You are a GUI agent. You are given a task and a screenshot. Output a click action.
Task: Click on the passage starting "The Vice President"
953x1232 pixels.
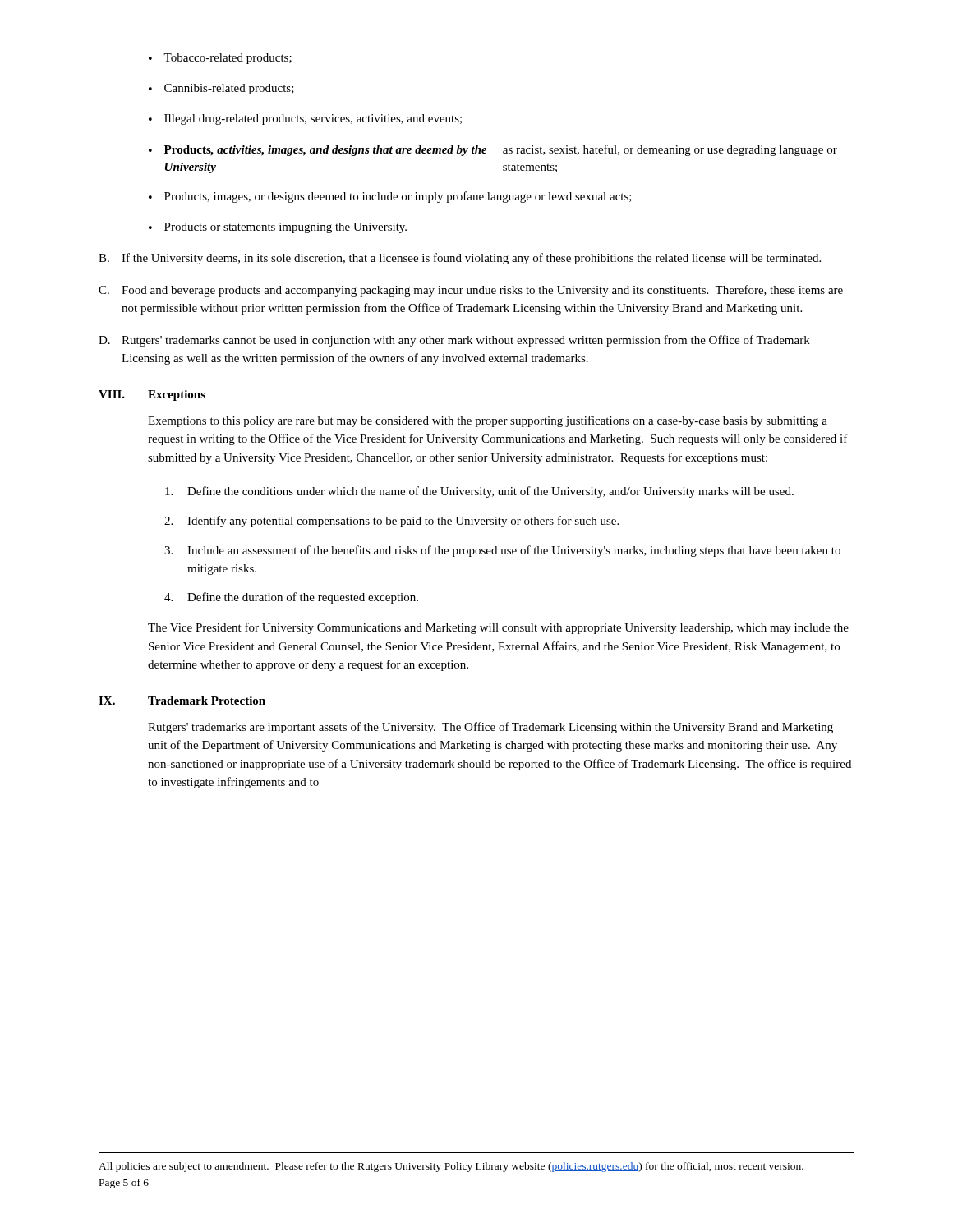click(498, 646)
